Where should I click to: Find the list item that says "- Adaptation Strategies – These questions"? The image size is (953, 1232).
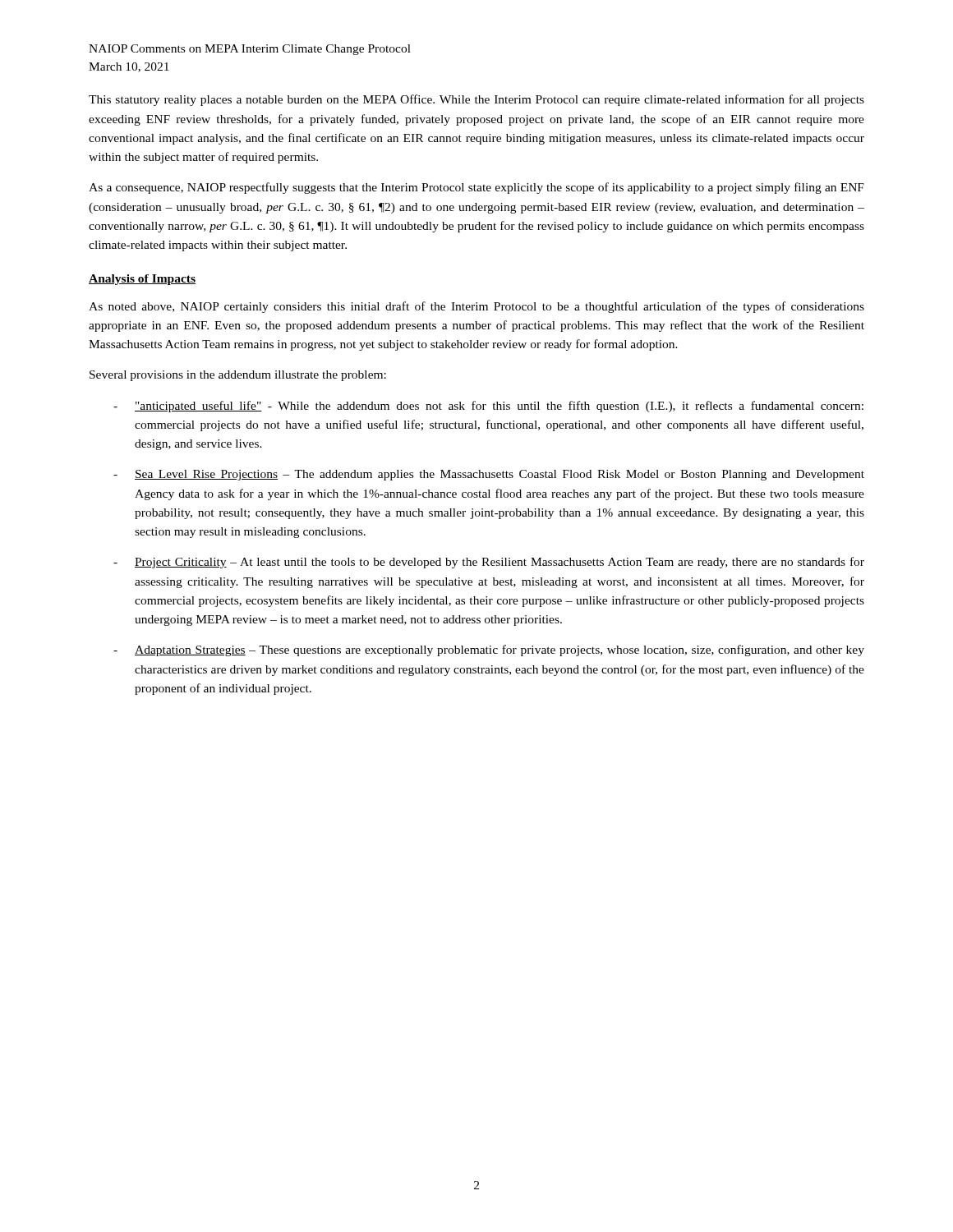pos(489,669)
